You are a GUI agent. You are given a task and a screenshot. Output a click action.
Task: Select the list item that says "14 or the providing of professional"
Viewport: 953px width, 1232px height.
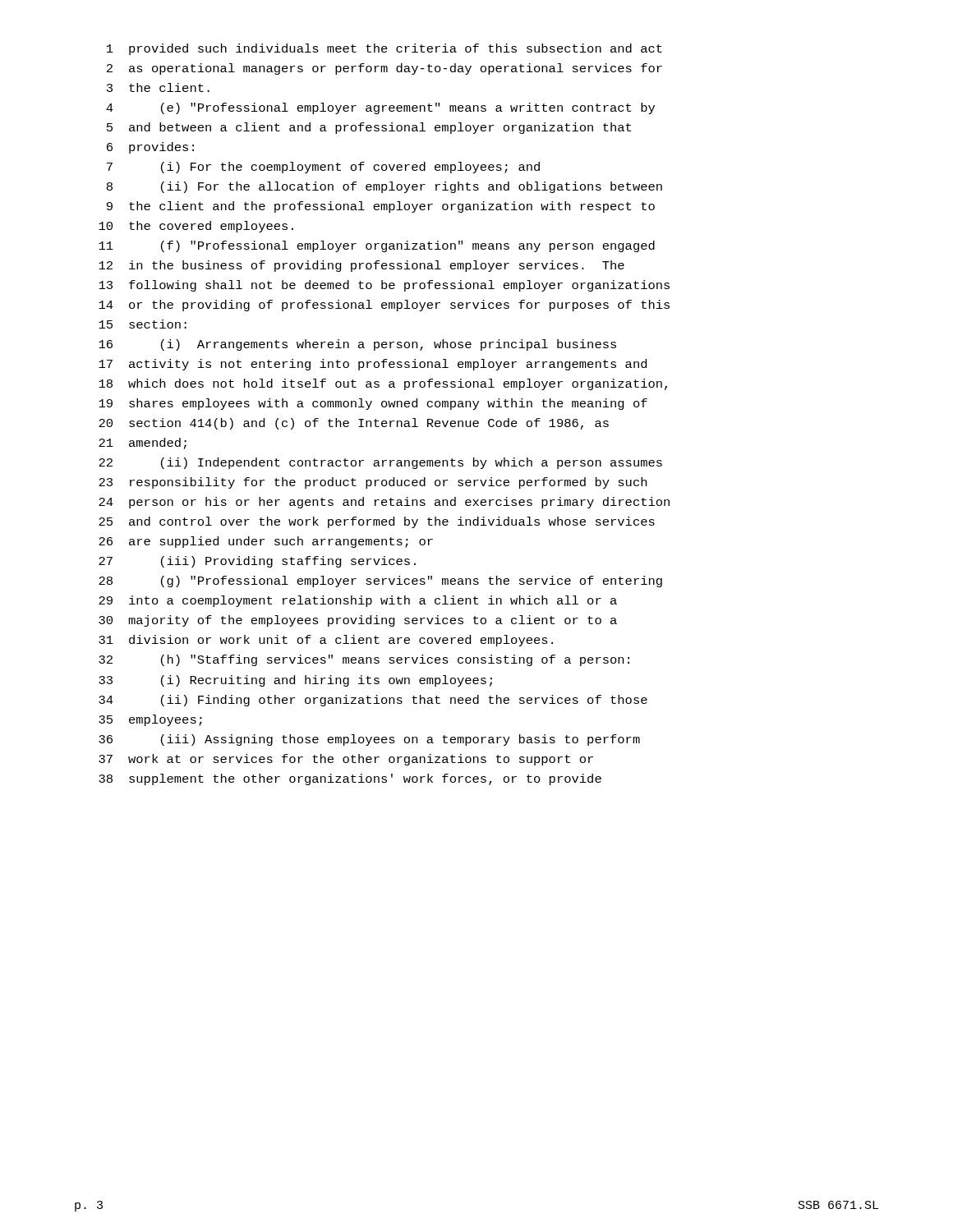[x=472, y=306]
